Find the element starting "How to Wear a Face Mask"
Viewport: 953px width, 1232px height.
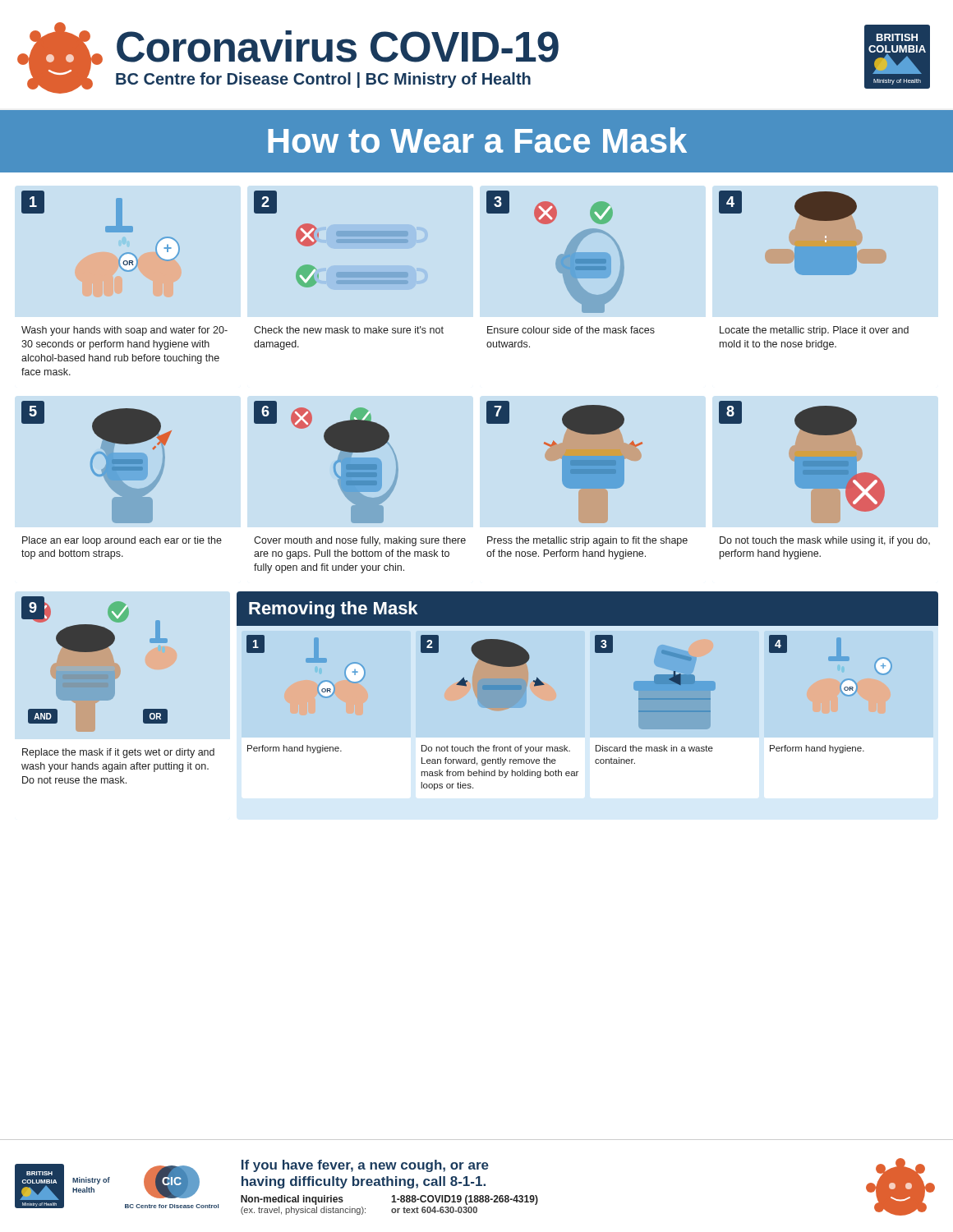(x=476, y=141)
